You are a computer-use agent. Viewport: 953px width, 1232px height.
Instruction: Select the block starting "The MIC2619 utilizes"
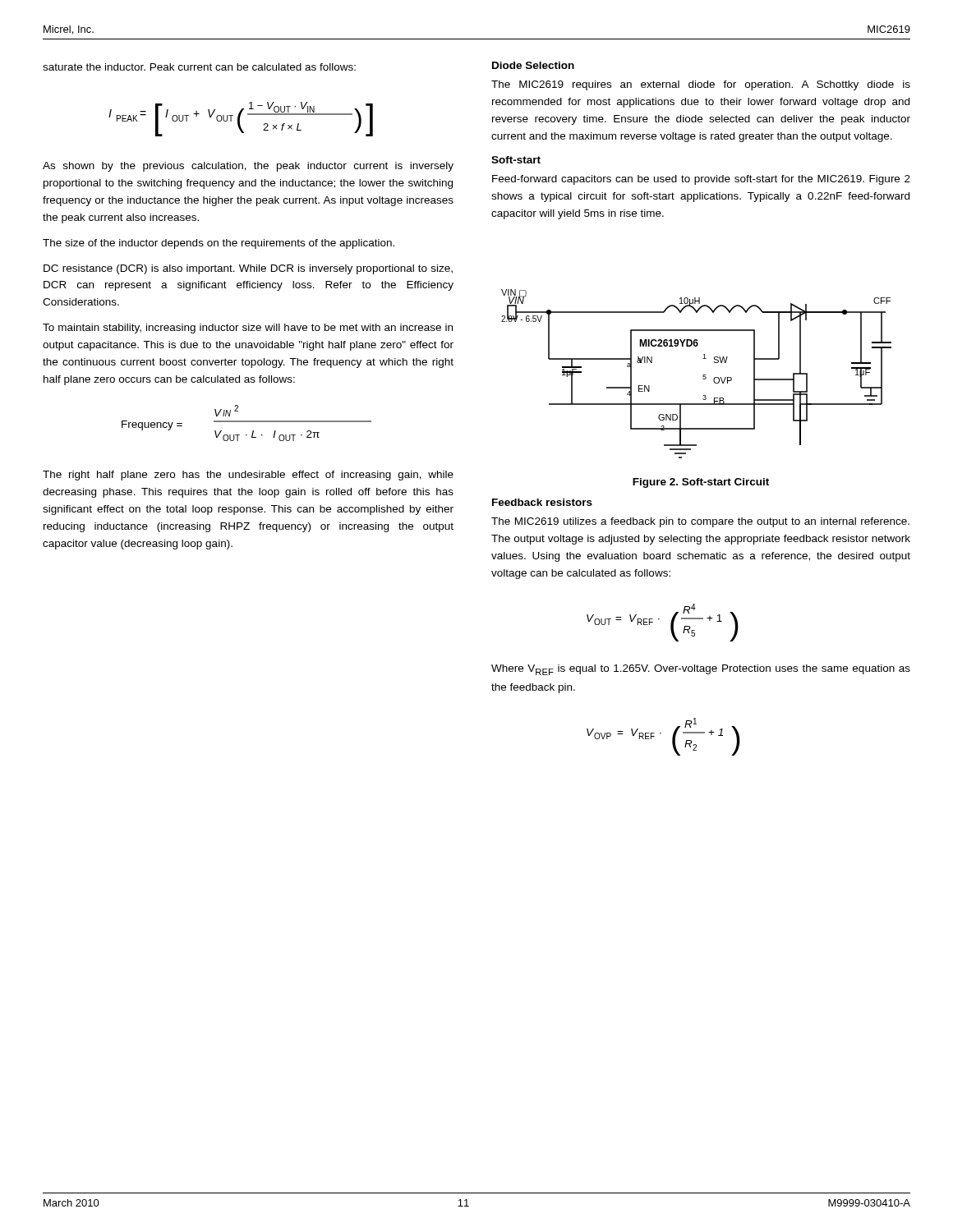[701, 547]
